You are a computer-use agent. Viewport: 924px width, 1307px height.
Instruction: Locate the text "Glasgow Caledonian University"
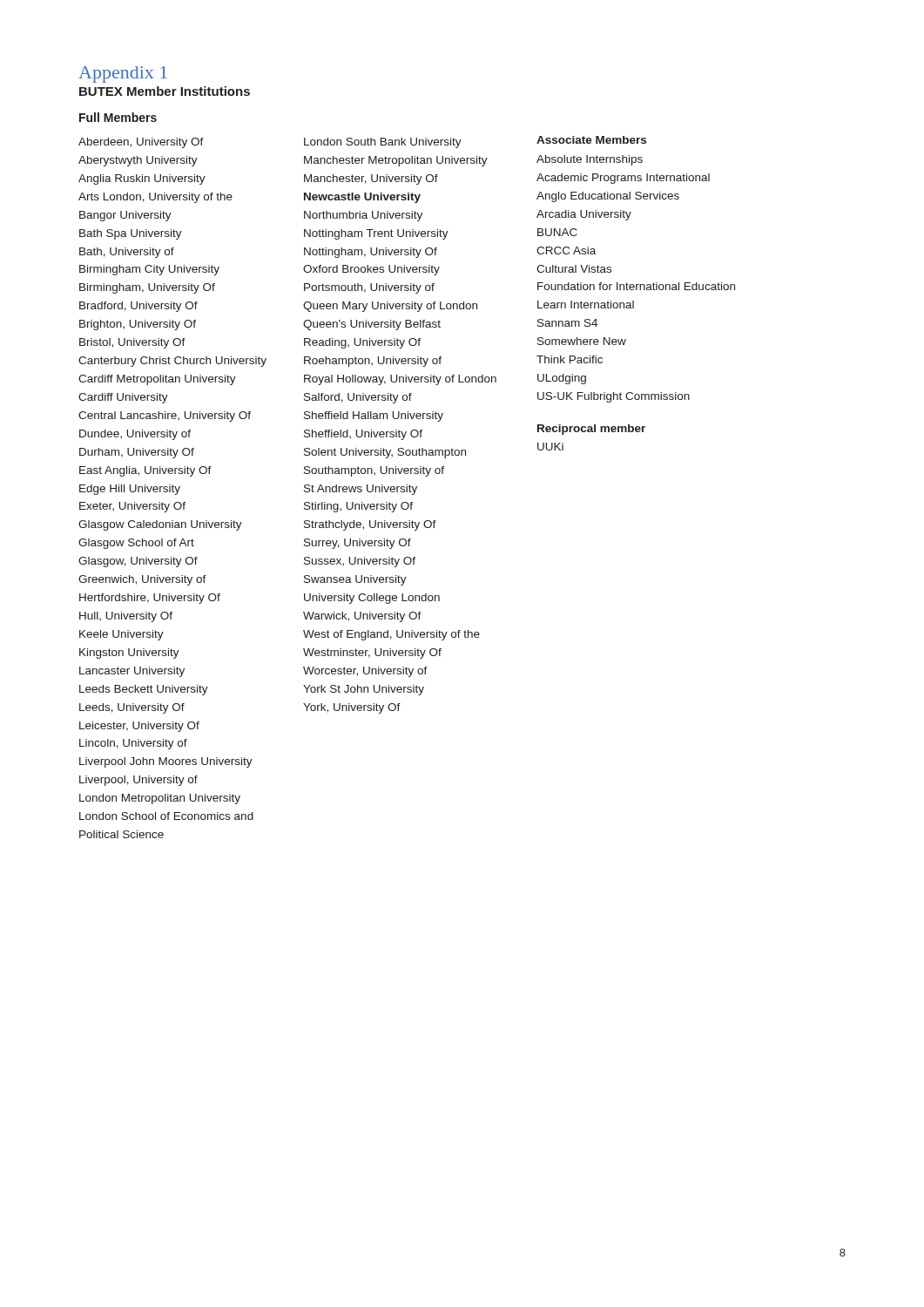click(x=160, y=524)
